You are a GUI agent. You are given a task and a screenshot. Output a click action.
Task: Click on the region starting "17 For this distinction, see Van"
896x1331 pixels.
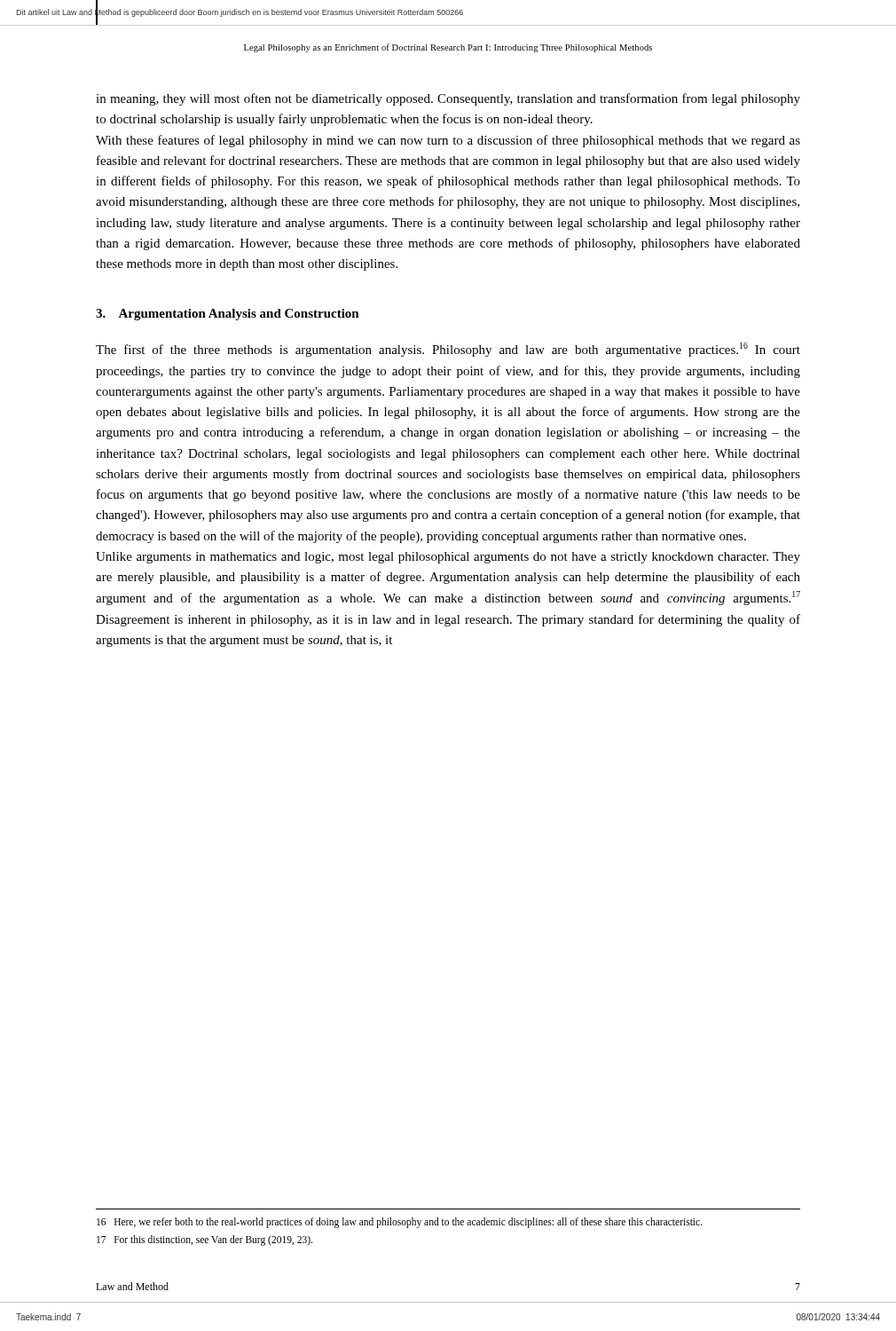coord(204,1240)
